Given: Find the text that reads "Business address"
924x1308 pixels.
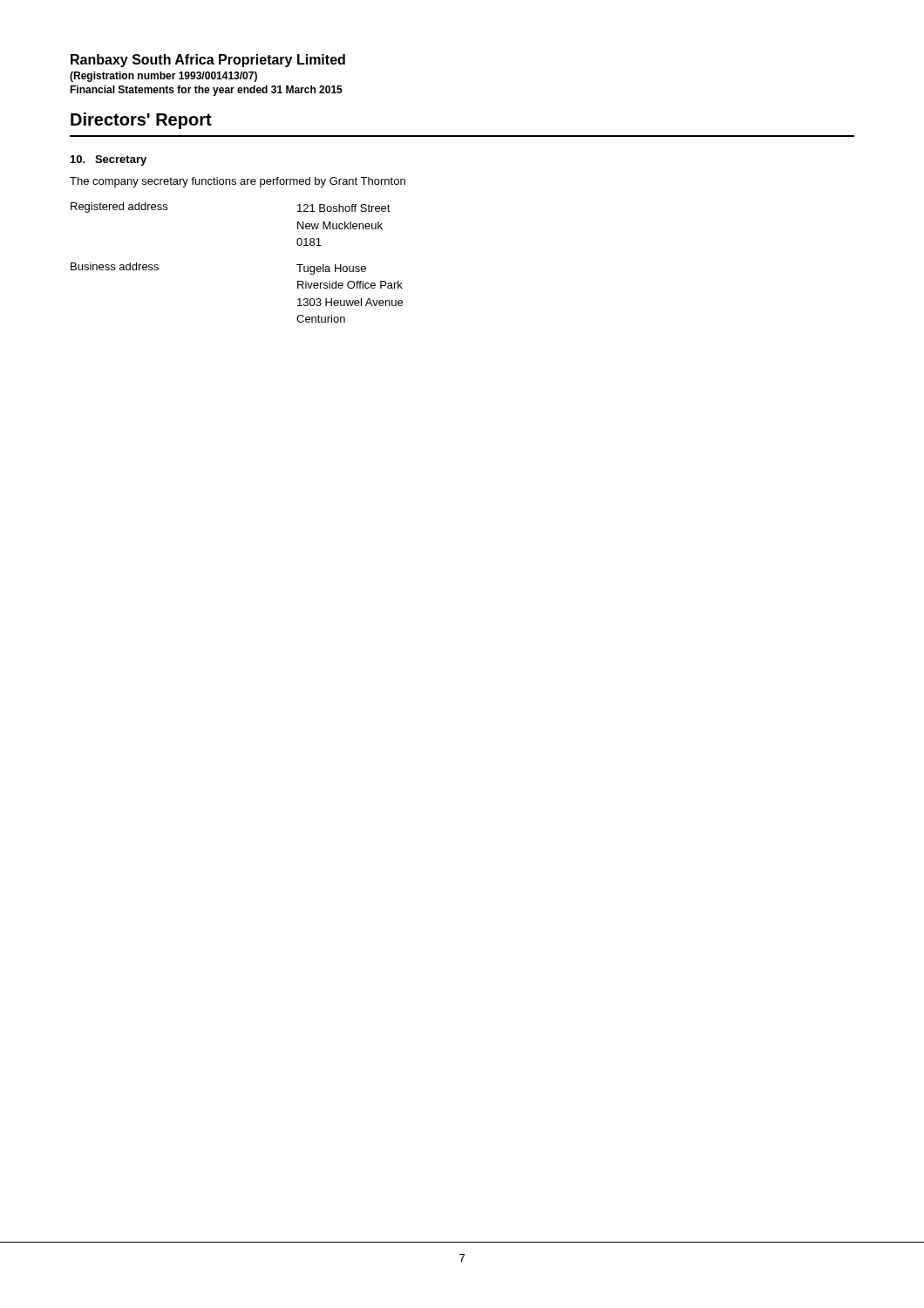Looking at the screenshot, I should coord(114,266).
